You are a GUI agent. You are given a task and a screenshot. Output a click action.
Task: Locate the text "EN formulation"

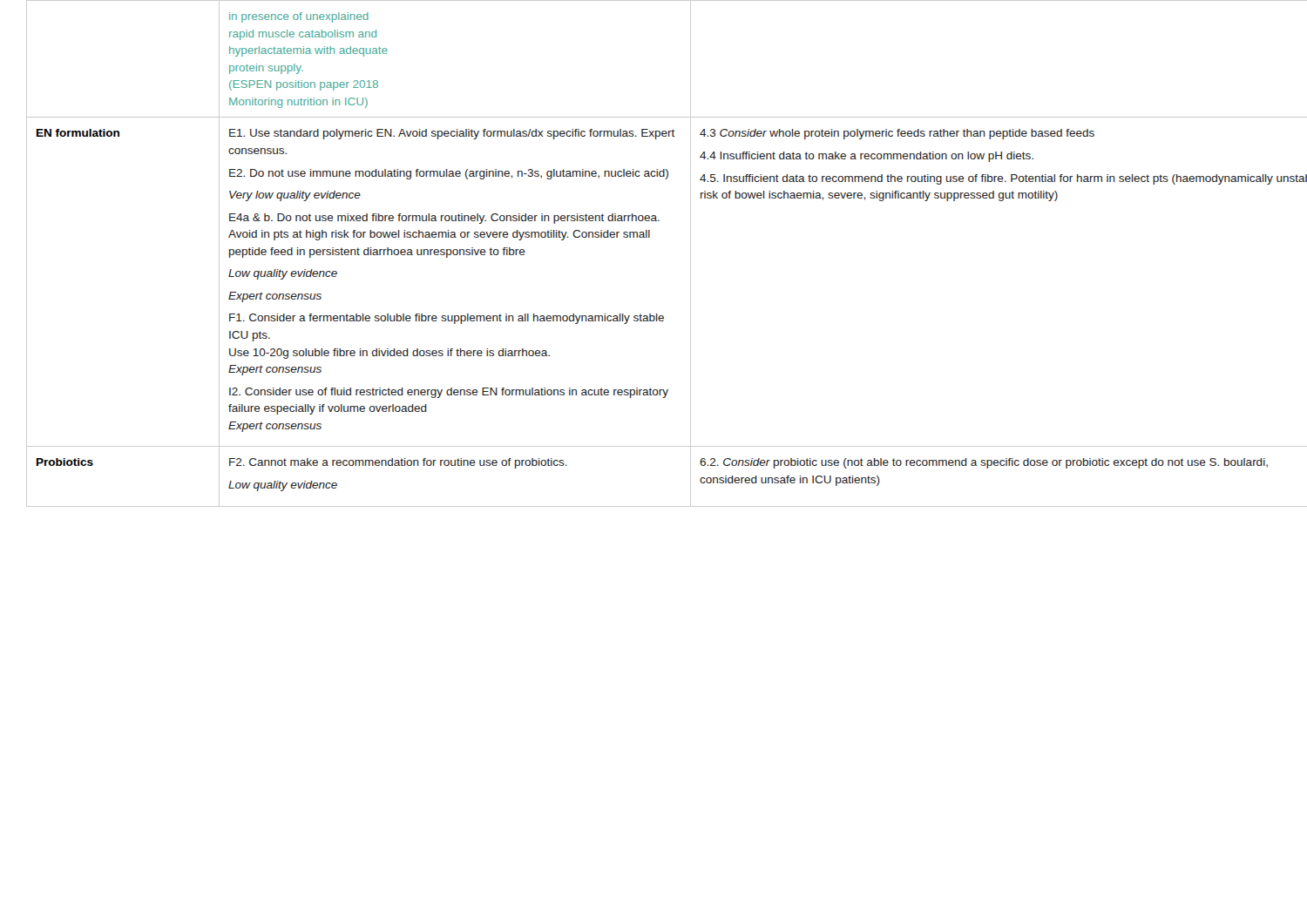pos(78,133)
